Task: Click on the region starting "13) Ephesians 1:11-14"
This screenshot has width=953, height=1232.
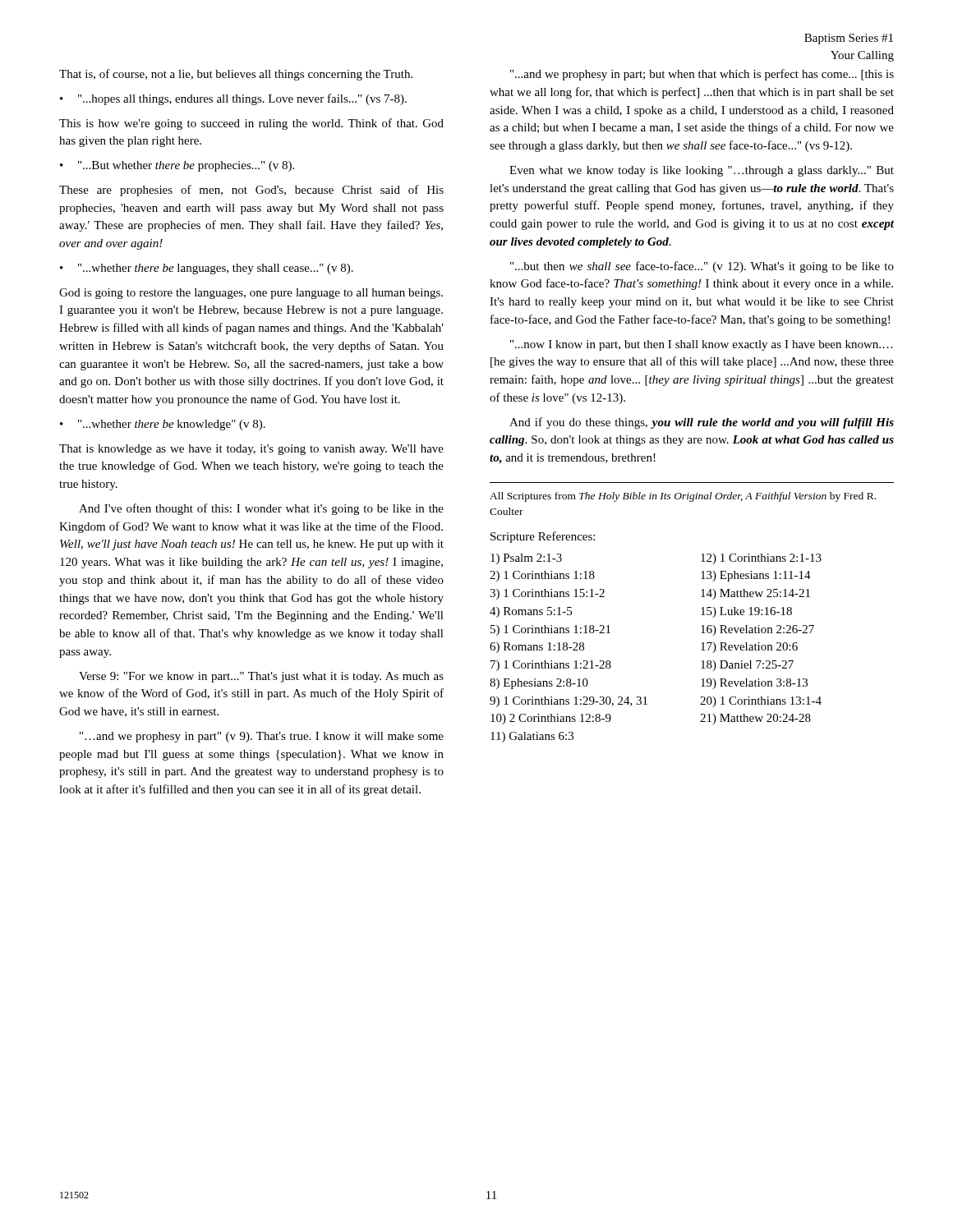Action: point(755,575)
